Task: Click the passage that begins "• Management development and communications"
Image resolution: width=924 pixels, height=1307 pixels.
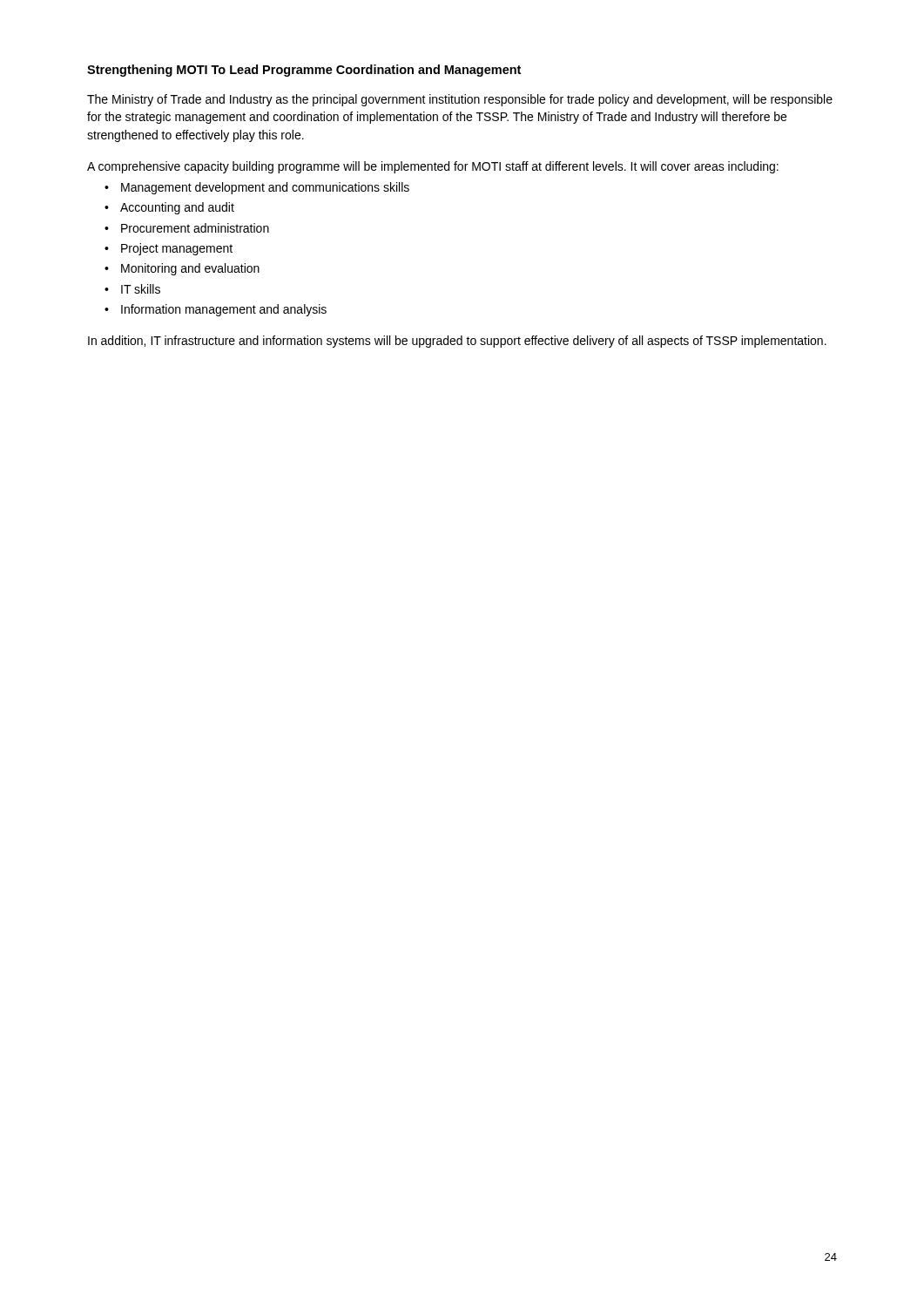Action: tap(257, 188)
